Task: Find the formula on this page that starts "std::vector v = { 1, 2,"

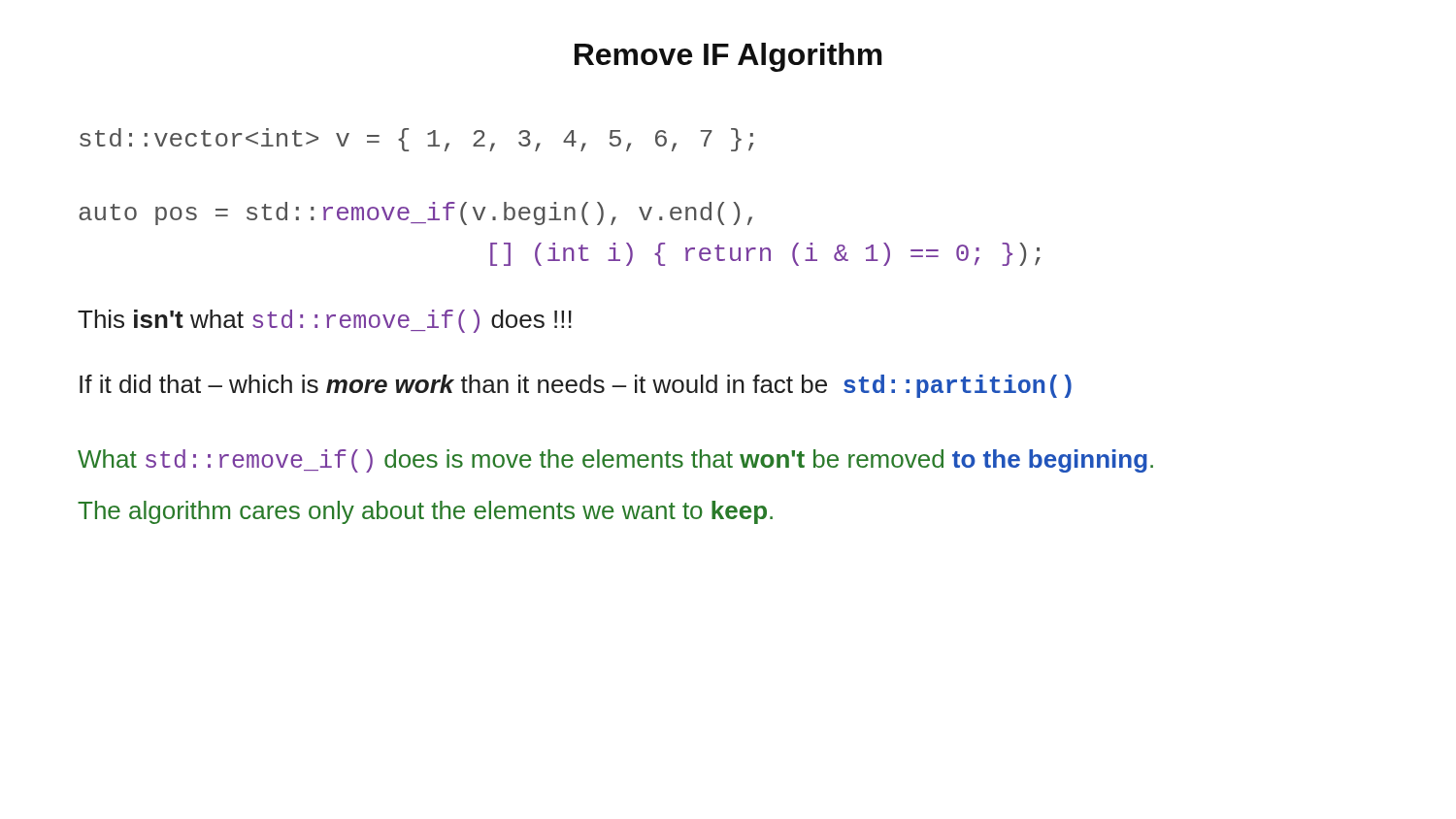Action: pos(418,140)
